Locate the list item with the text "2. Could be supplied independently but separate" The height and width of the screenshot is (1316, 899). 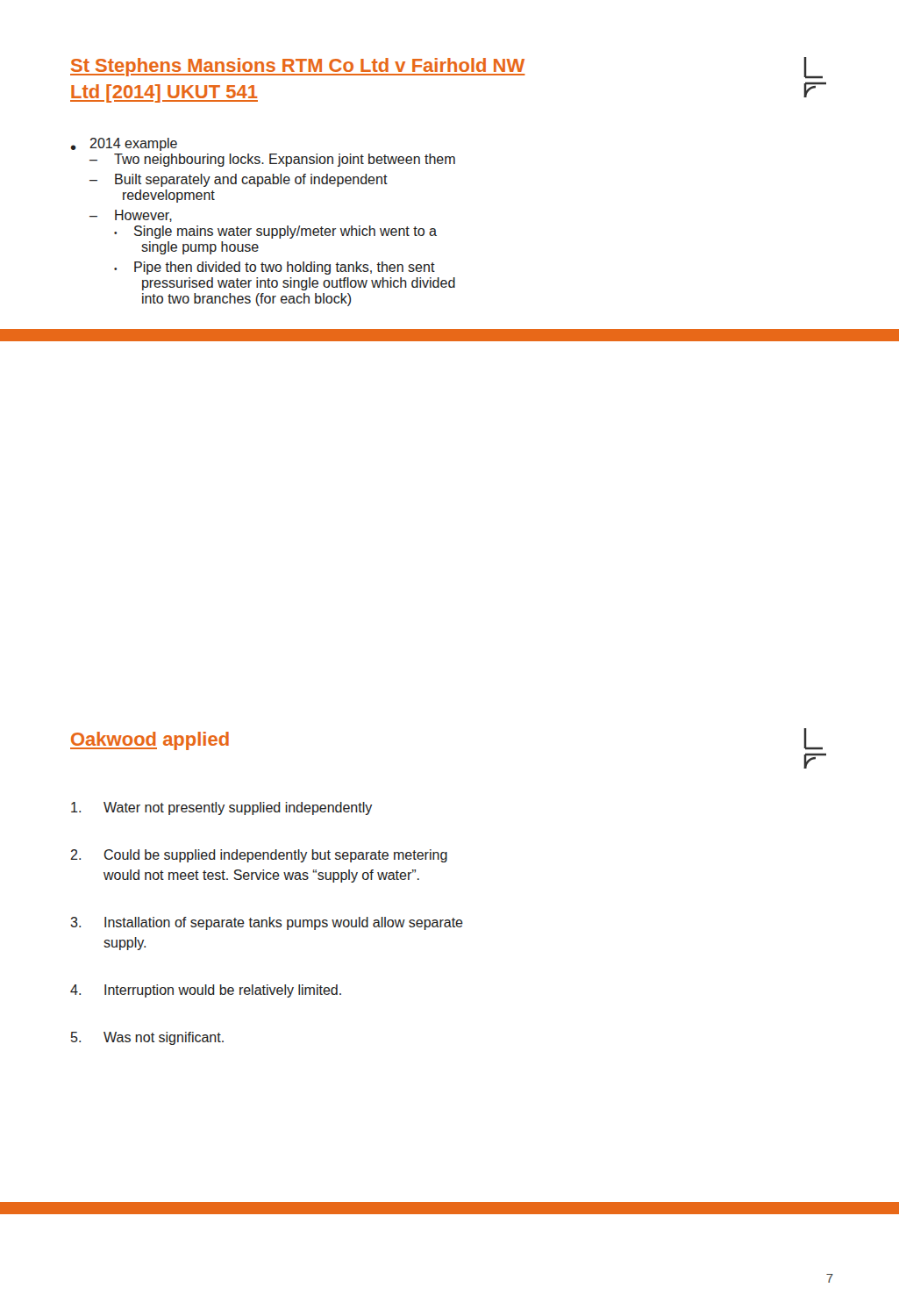259,866
